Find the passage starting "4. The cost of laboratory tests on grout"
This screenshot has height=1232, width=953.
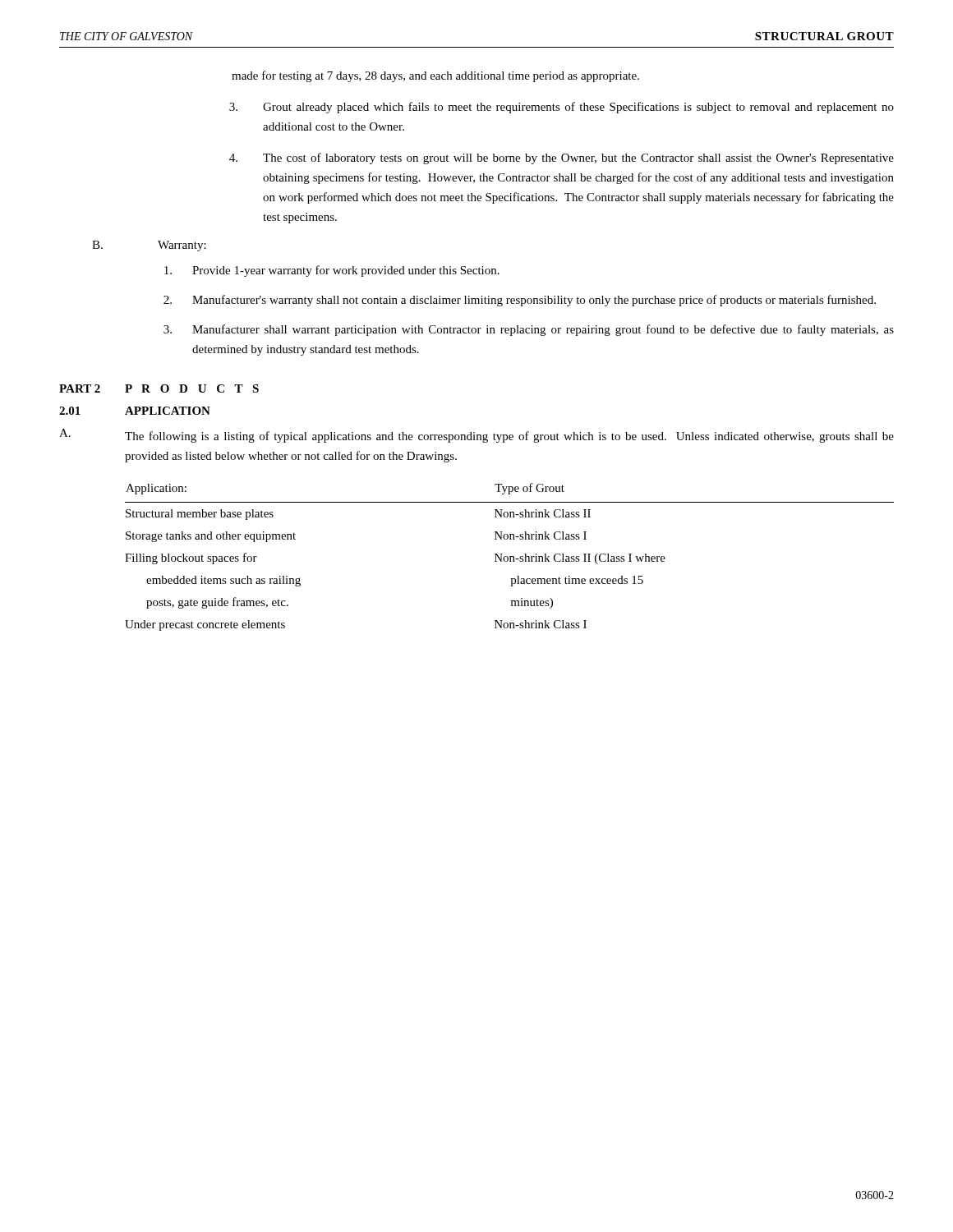coord(476,187)
